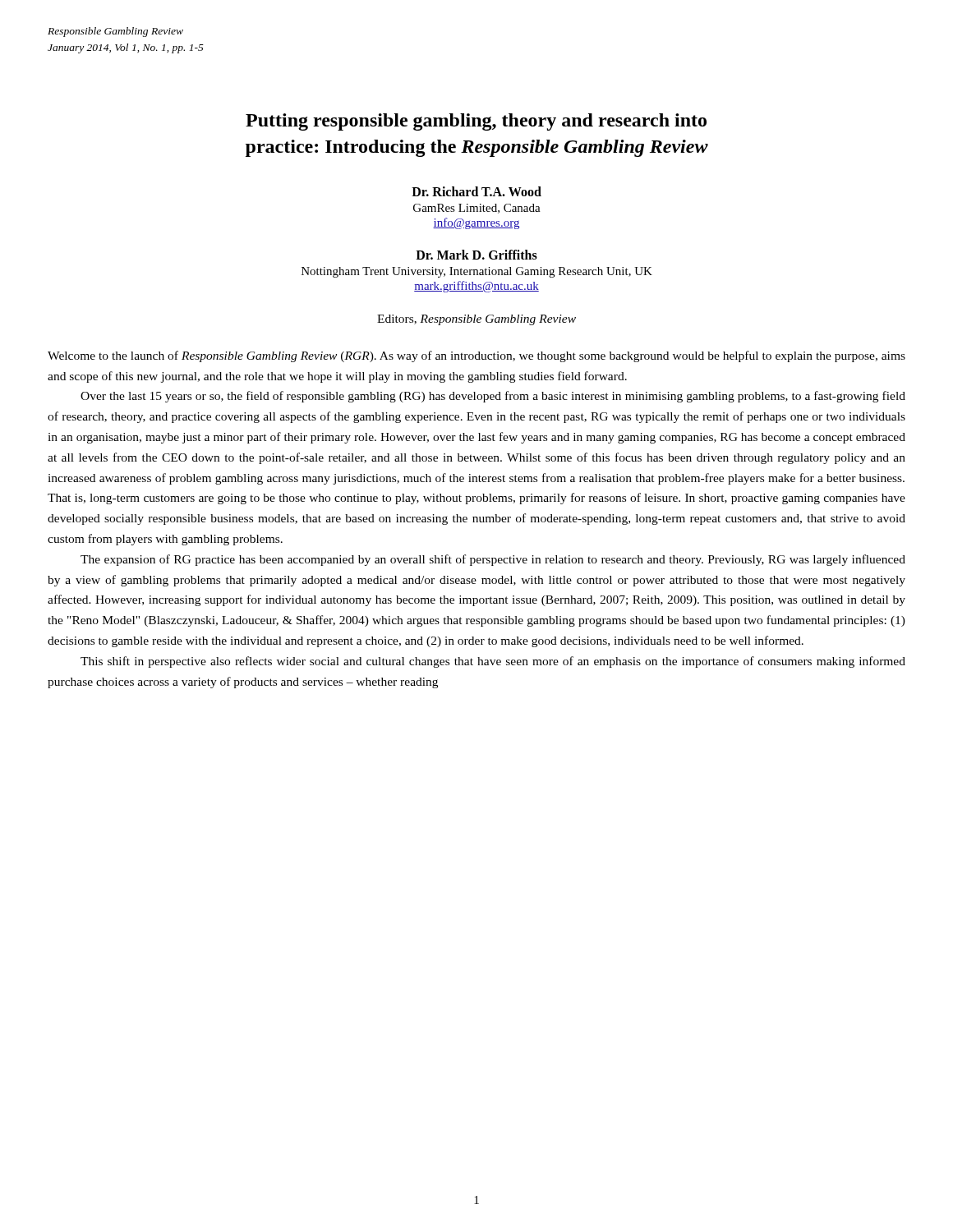Locate the text starting "Welcome to the launch of"
Image resolution: width=953 pixels, height=1232 pixels.
coord(476,365)
